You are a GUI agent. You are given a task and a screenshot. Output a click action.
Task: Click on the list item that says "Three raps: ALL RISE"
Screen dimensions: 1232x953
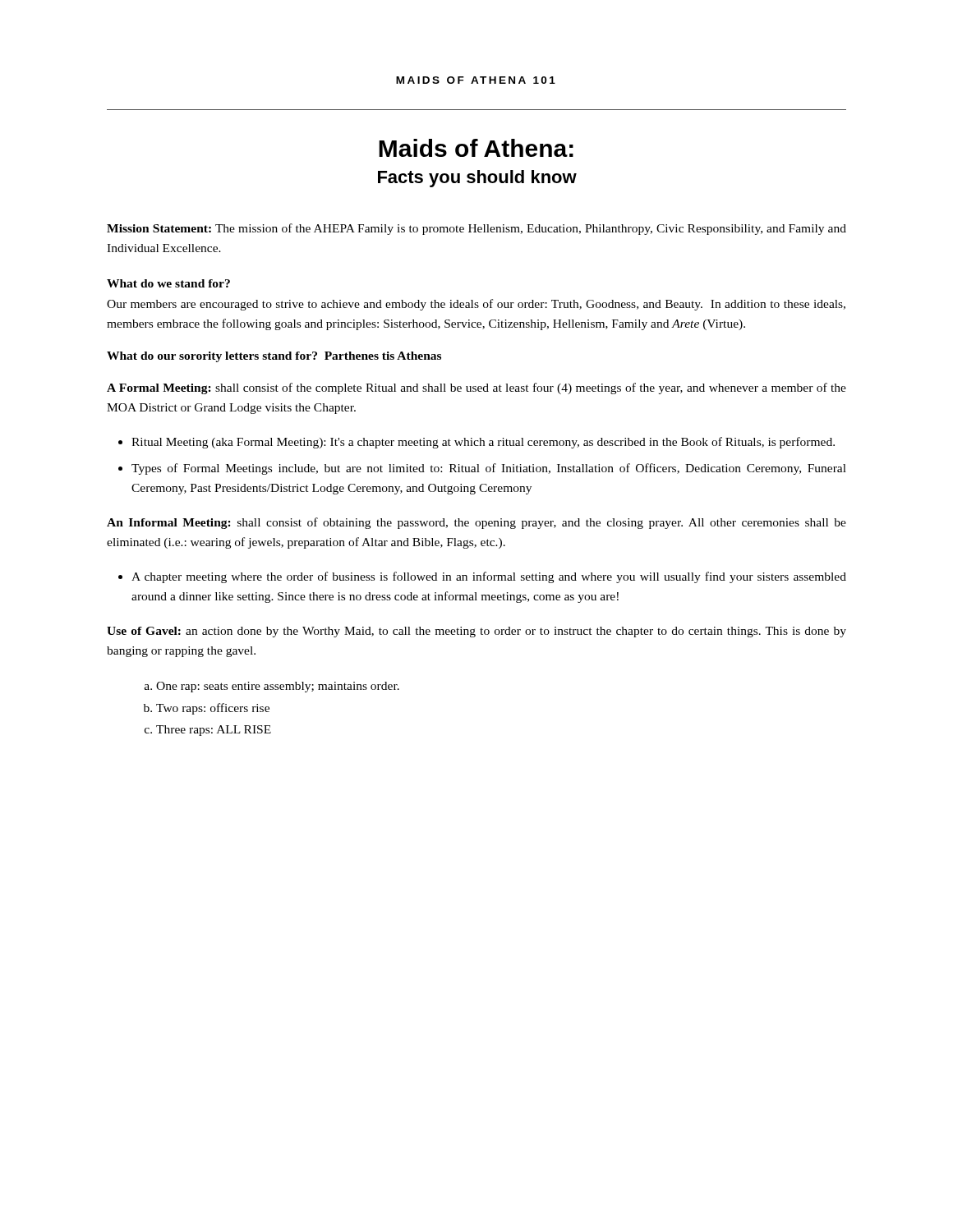tap(214, 729)
